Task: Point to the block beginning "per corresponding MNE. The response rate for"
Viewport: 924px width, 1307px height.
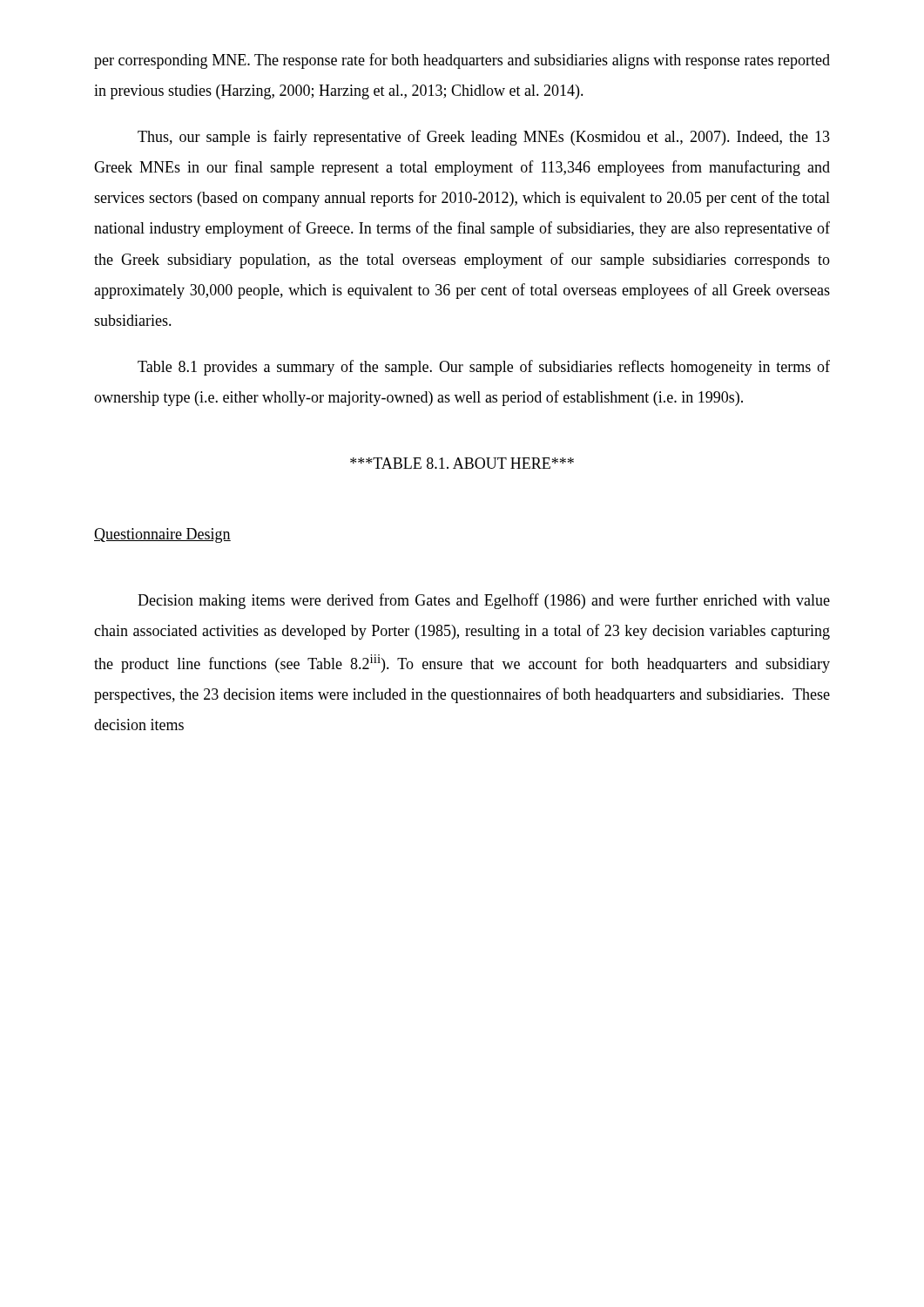Action: (x=462, y=76)
